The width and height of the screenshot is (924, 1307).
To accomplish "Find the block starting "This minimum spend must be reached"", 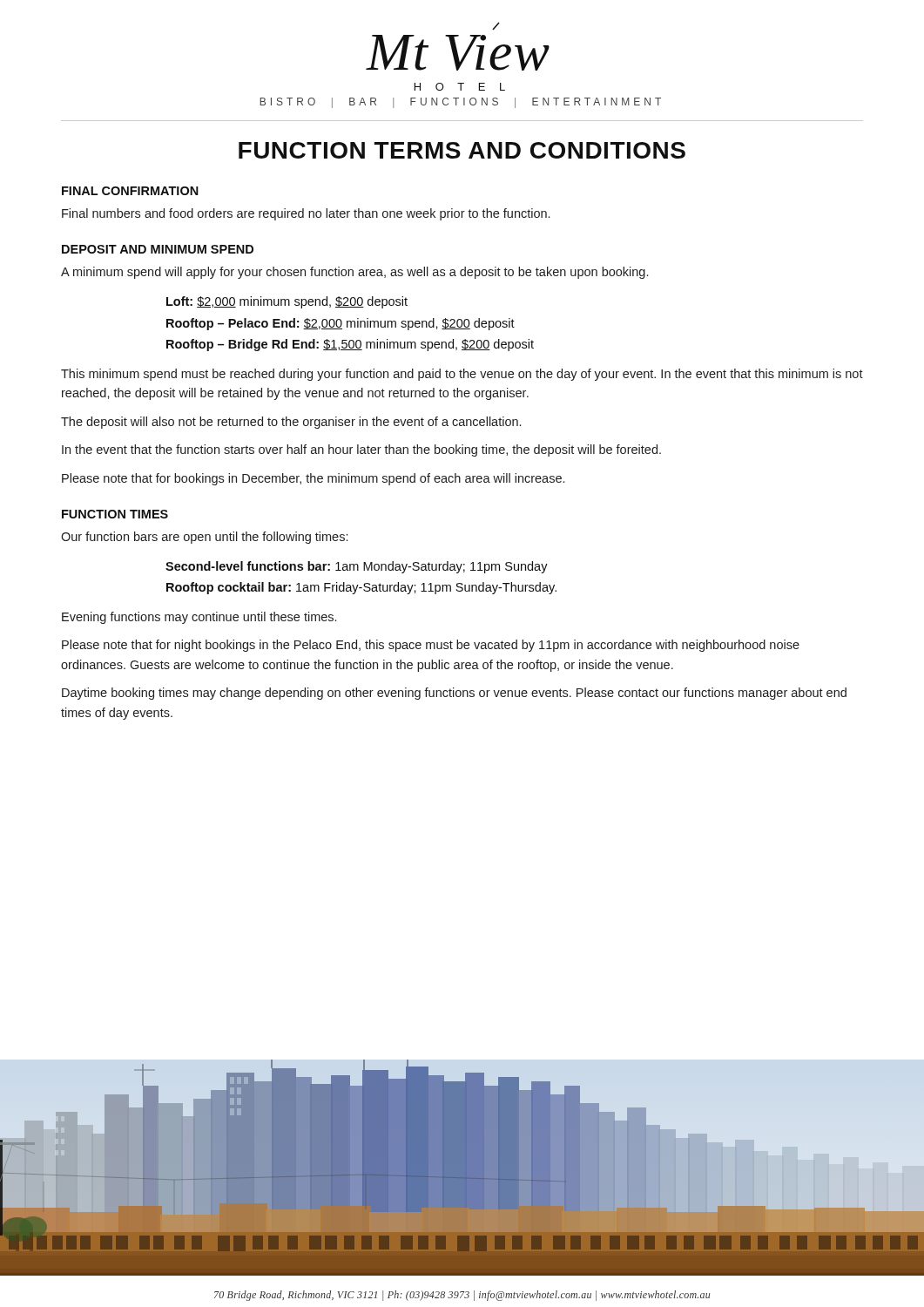I will (x=462, y=383).
